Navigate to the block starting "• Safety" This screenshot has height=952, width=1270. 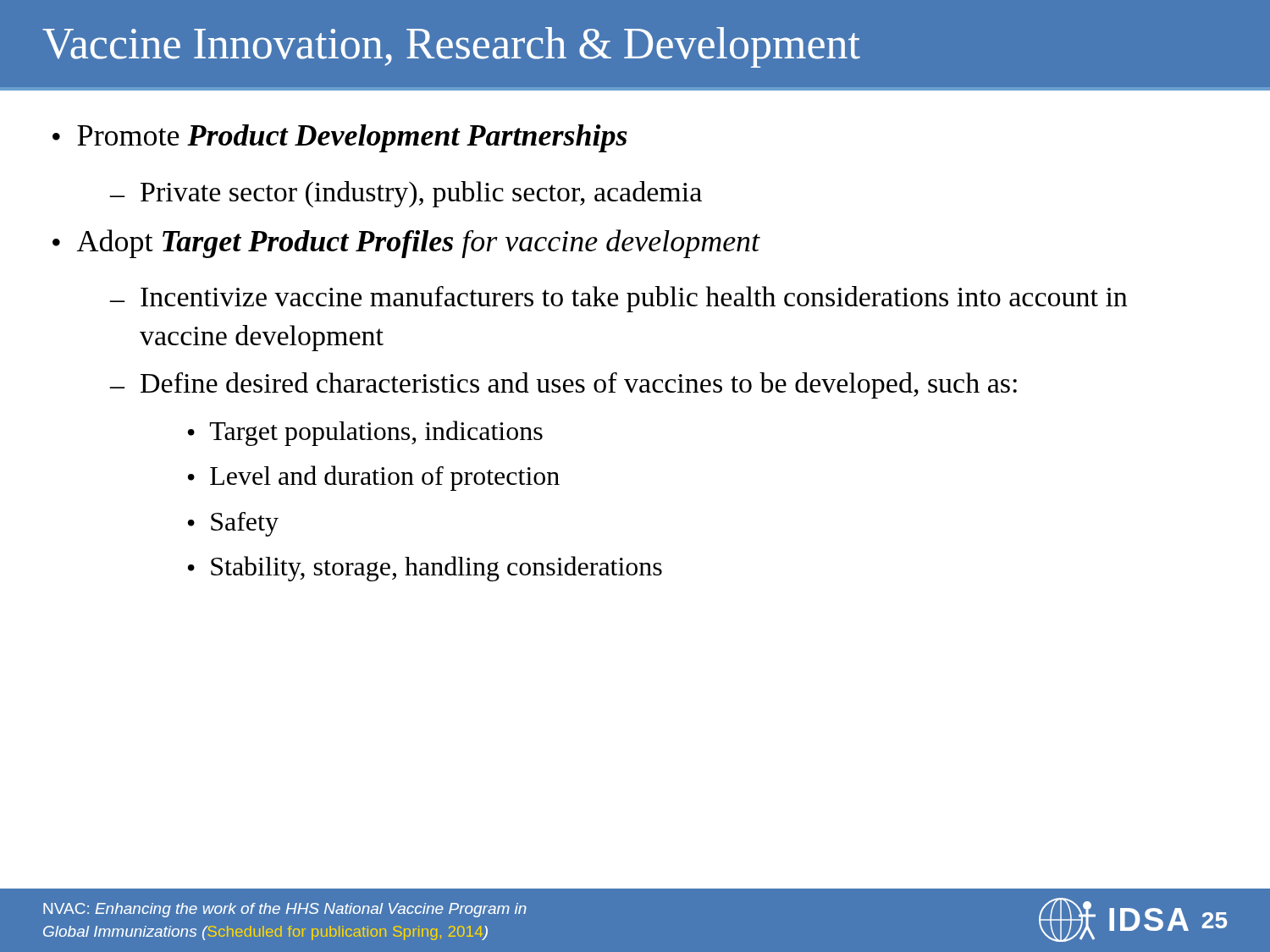[x=232, y=522]
